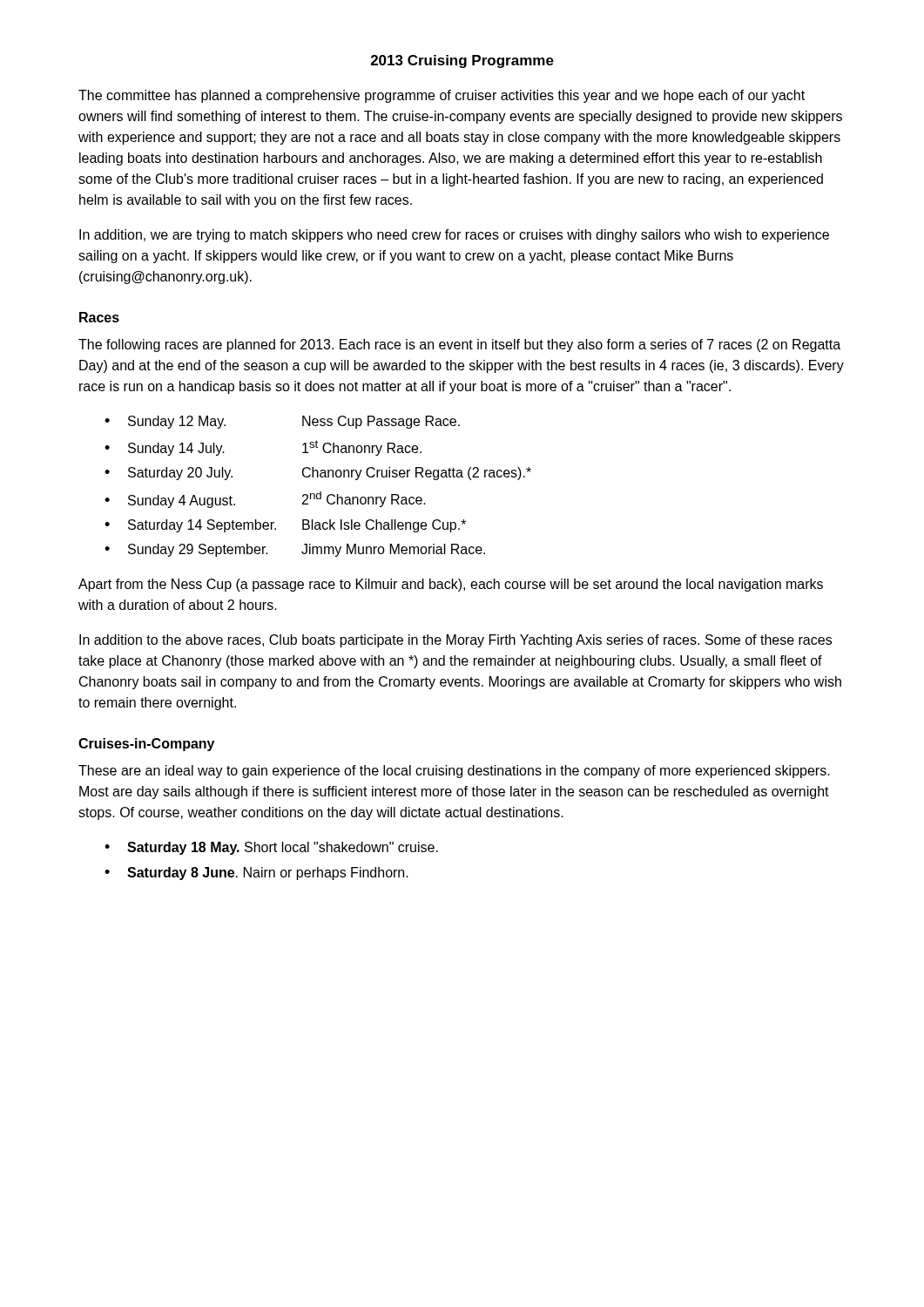This screenshot has width=924, height=1307.
Task: Point to "• Saturday 18 May. Short local "shakedown" cruise."
Action: [x=272, y=847]
